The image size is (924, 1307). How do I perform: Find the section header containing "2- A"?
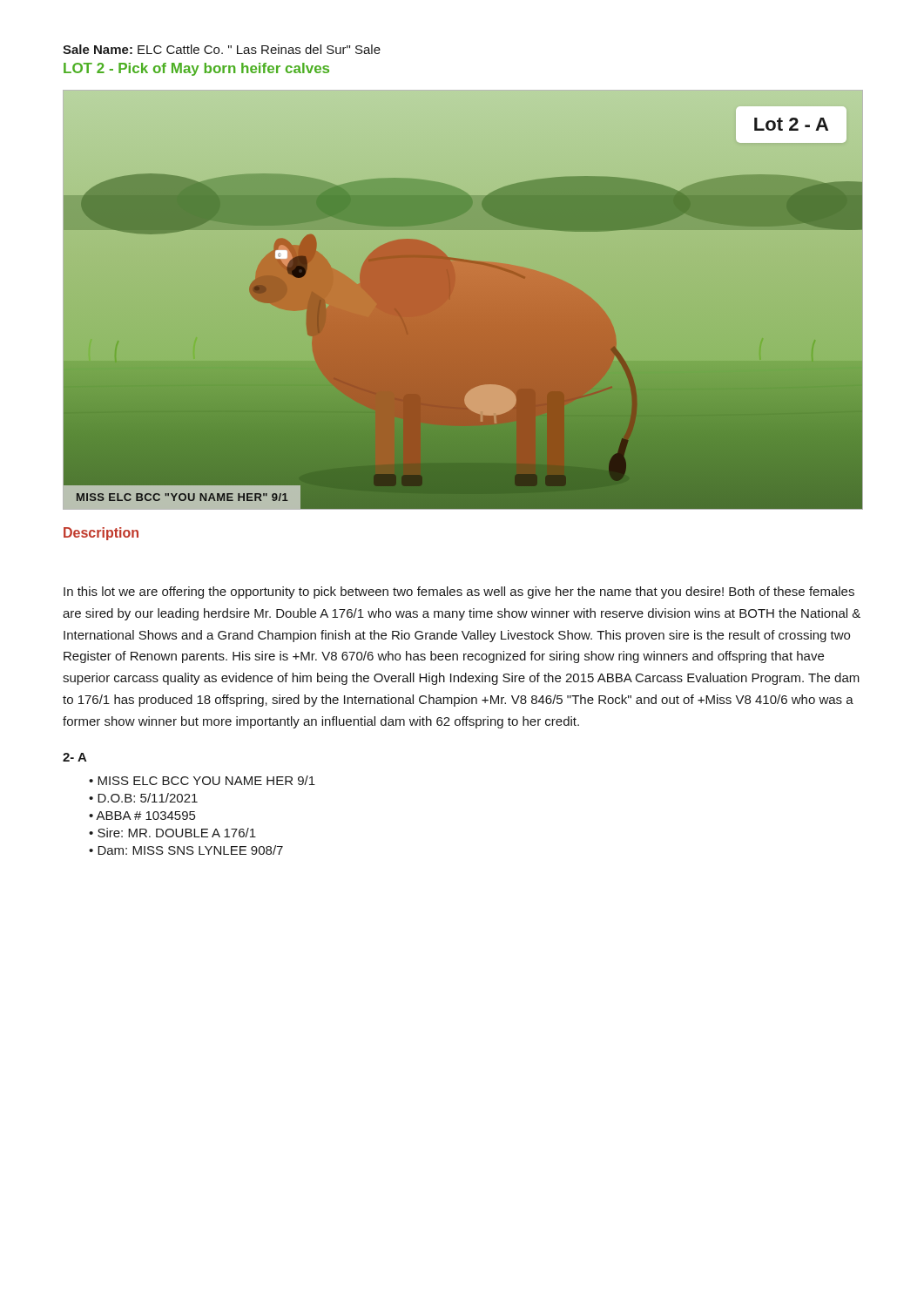(x=75, y=757)
